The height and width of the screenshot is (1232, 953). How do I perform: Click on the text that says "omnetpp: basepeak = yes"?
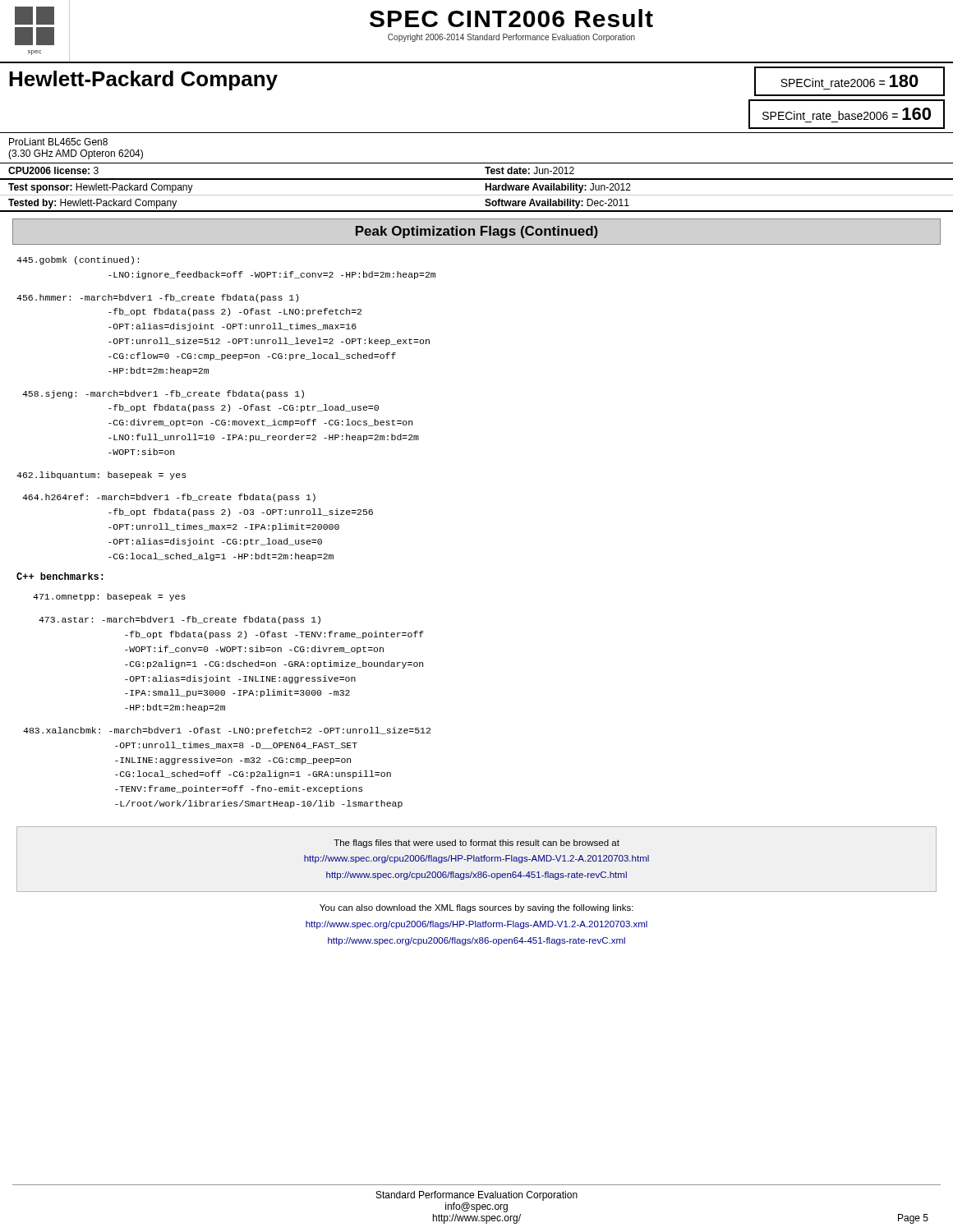click(109, 597)
